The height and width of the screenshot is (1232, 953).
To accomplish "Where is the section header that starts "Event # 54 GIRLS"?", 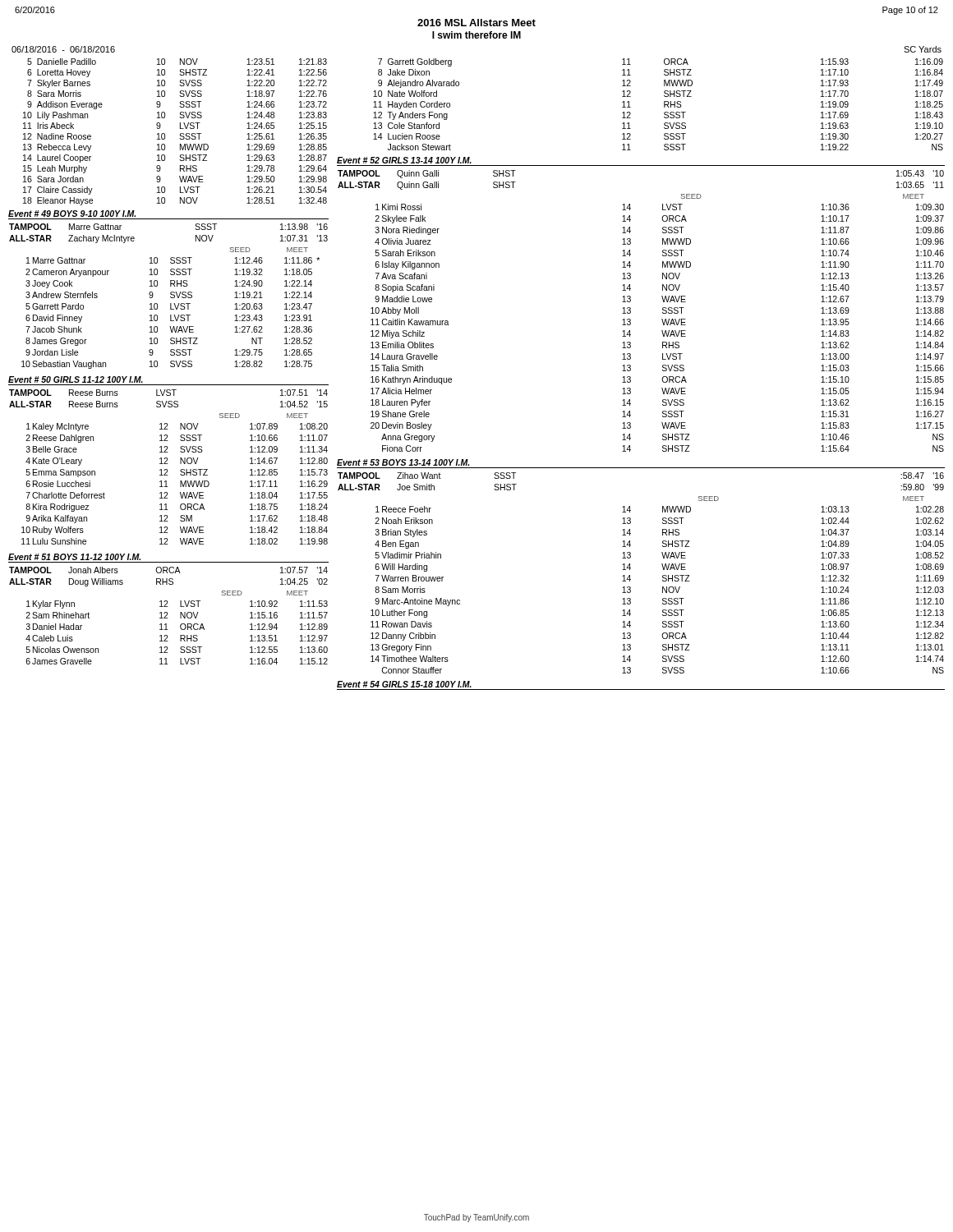I will click(x=404, y=684).
